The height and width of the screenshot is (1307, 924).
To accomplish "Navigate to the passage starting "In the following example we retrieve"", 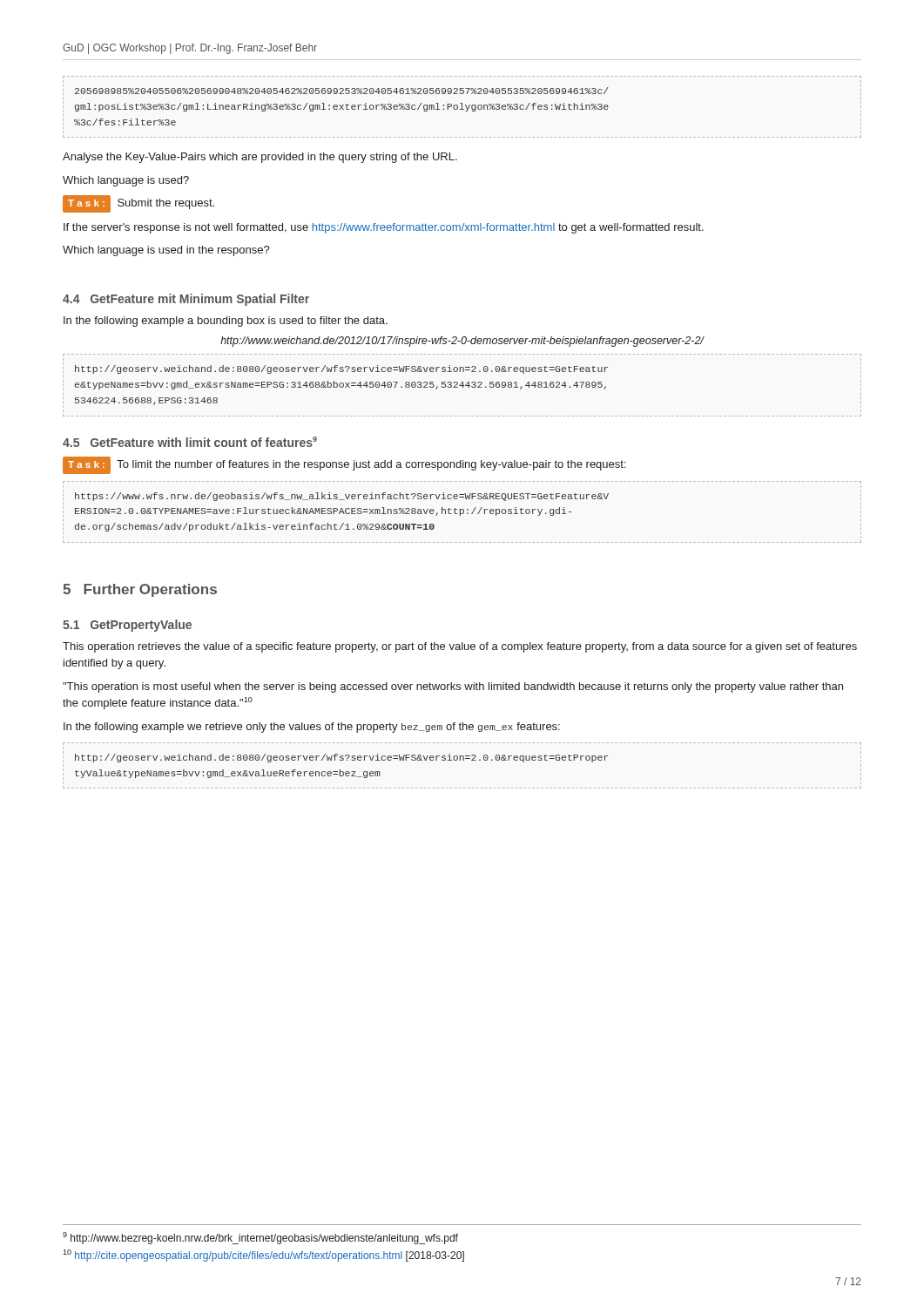I will tap(462, 727).
